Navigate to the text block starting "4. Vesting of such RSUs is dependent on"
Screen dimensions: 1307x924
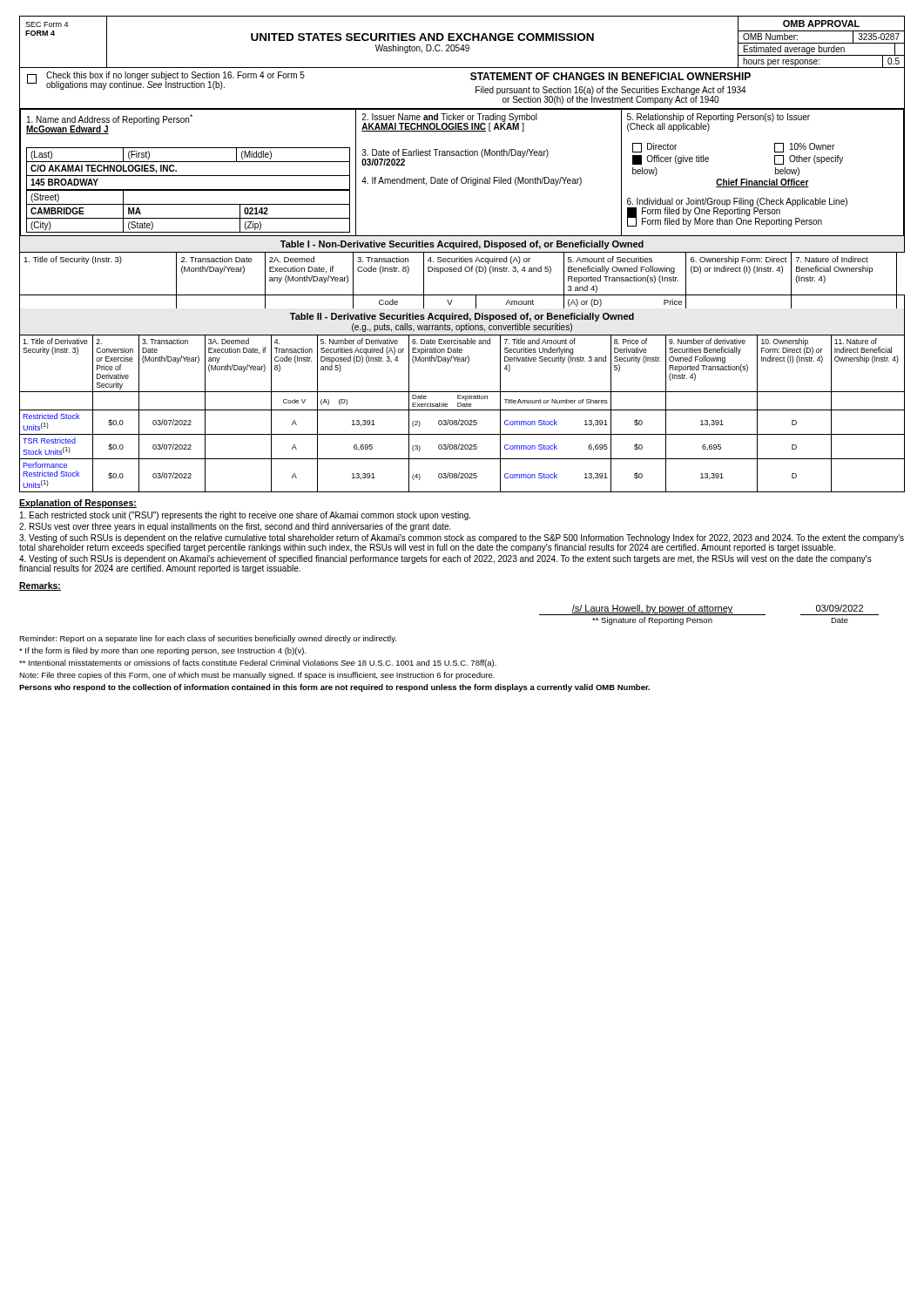coord(445,564)
